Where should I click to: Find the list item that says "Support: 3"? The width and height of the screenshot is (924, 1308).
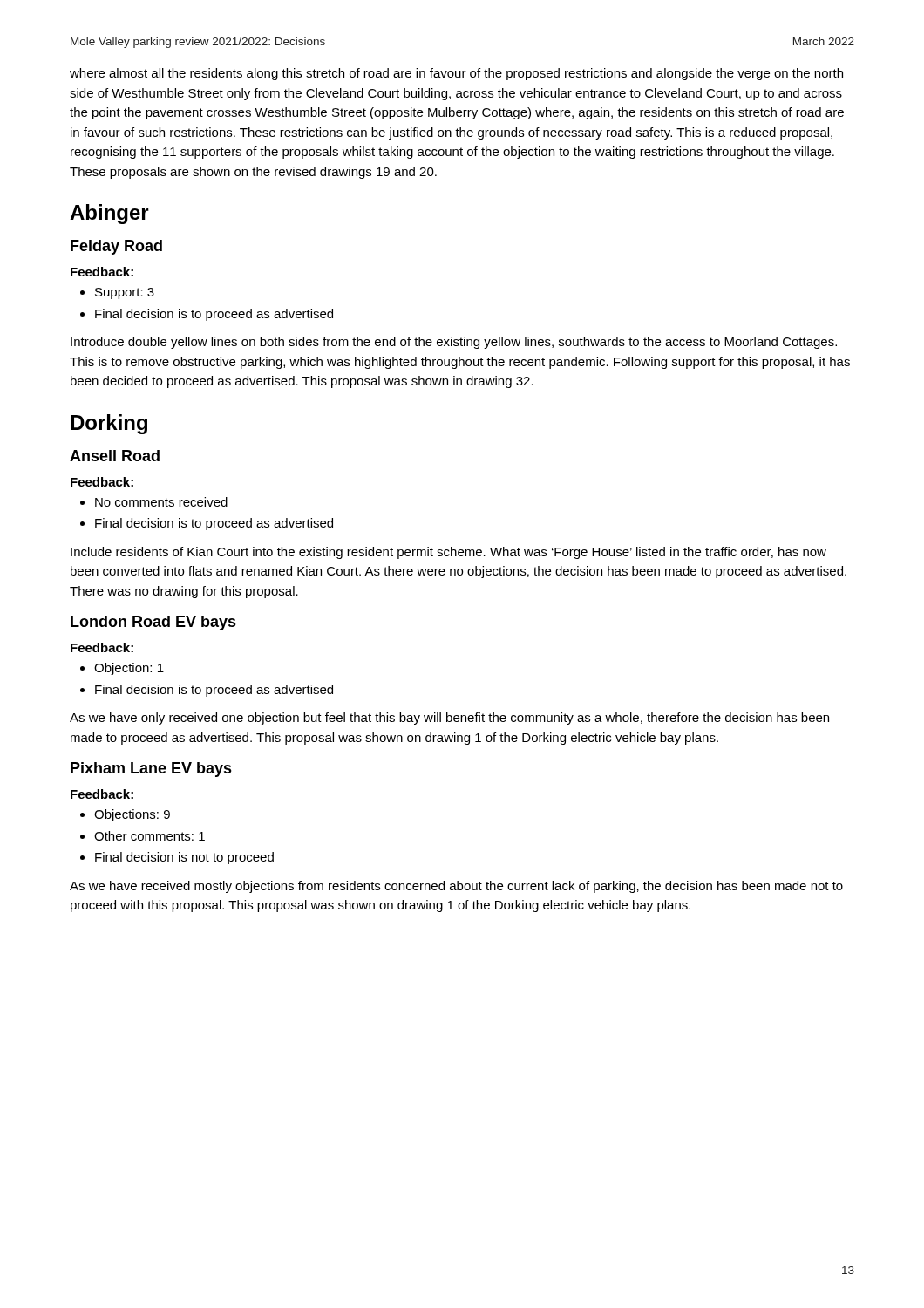tap(124, 292)
